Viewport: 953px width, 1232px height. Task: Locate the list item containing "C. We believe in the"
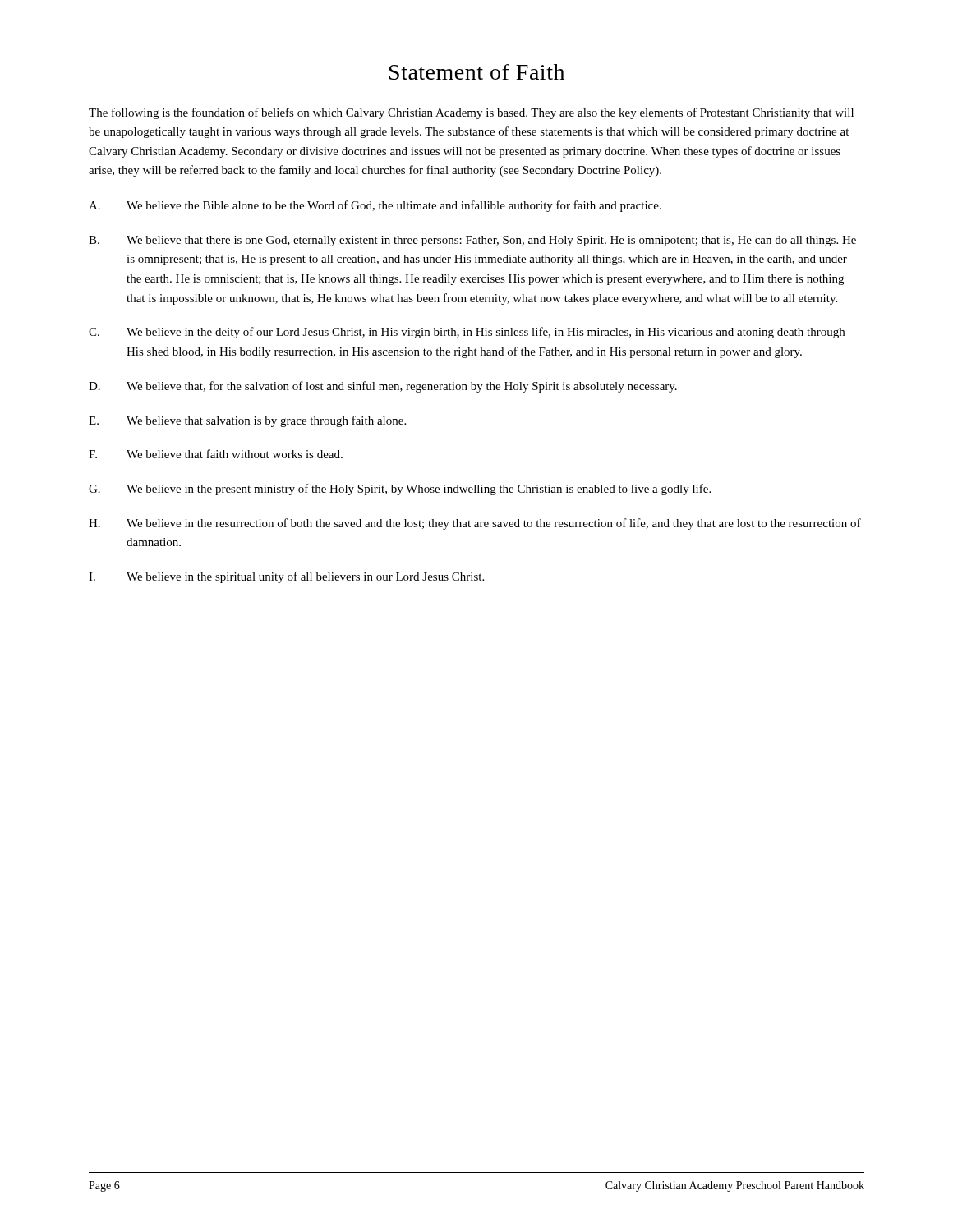pos(476,343)
